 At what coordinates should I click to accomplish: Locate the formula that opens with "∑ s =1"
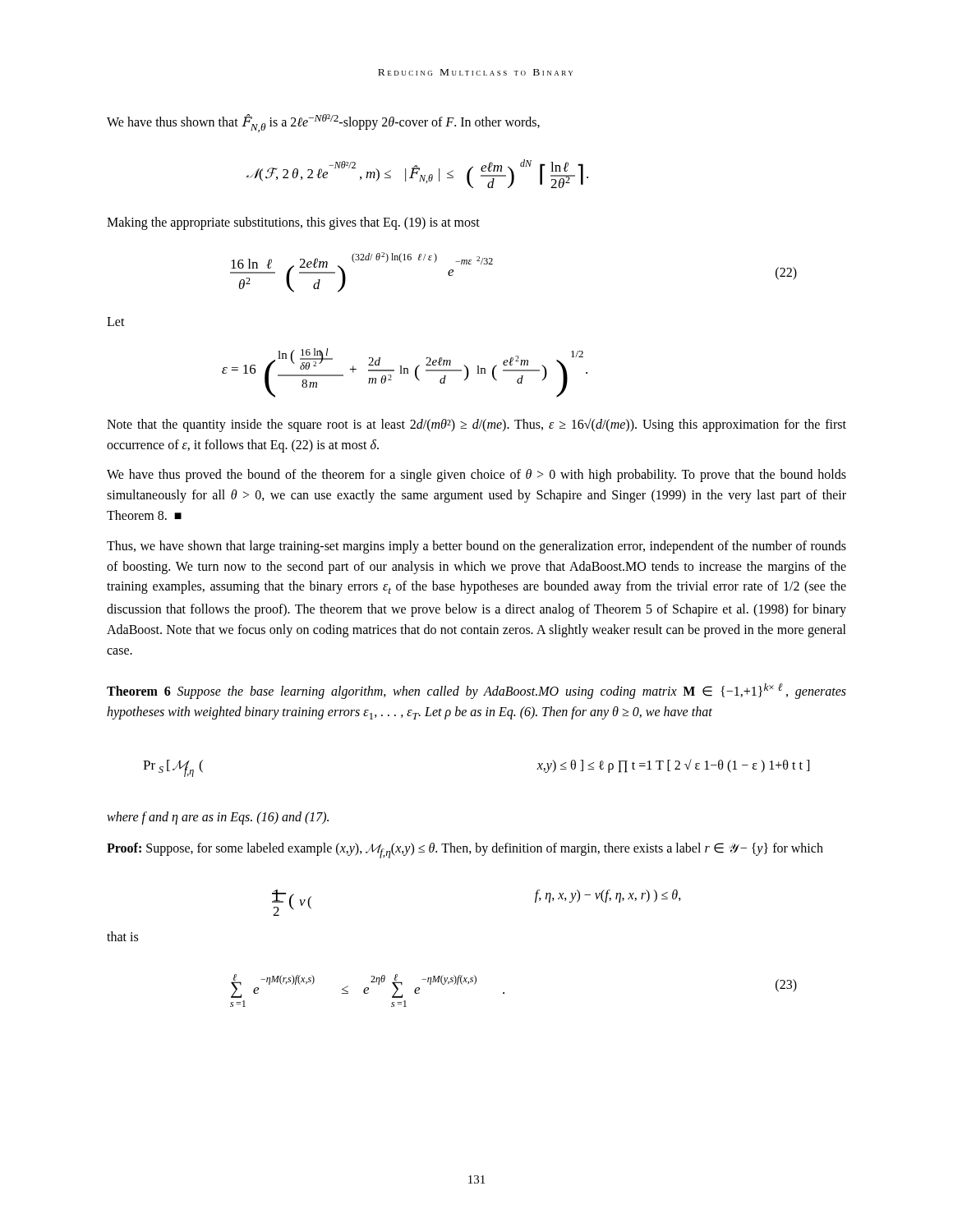pyautogui.click(x=513, y=985)
